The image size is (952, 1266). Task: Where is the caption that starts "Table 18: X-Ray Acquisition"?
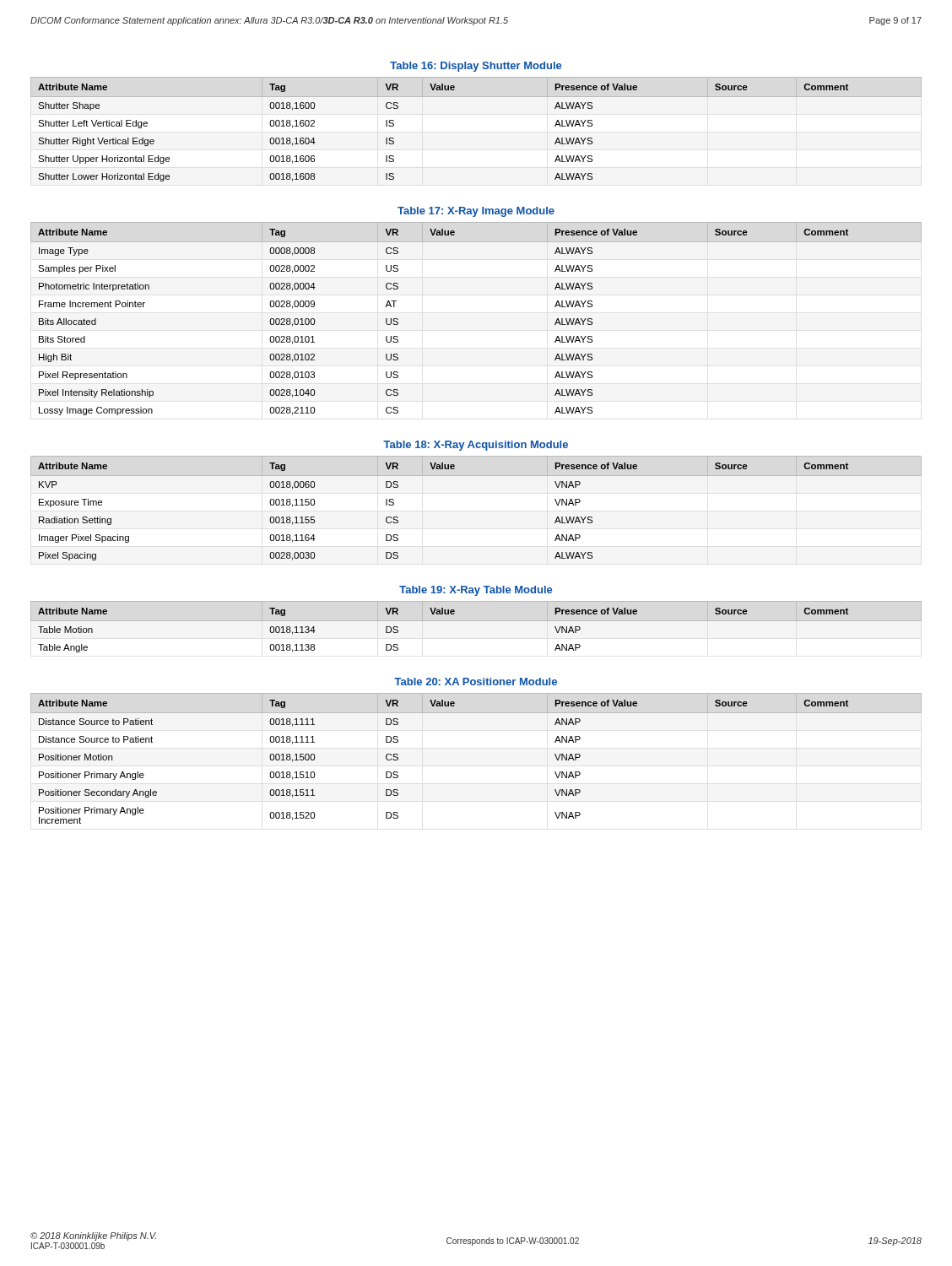(x=476, y=444)
